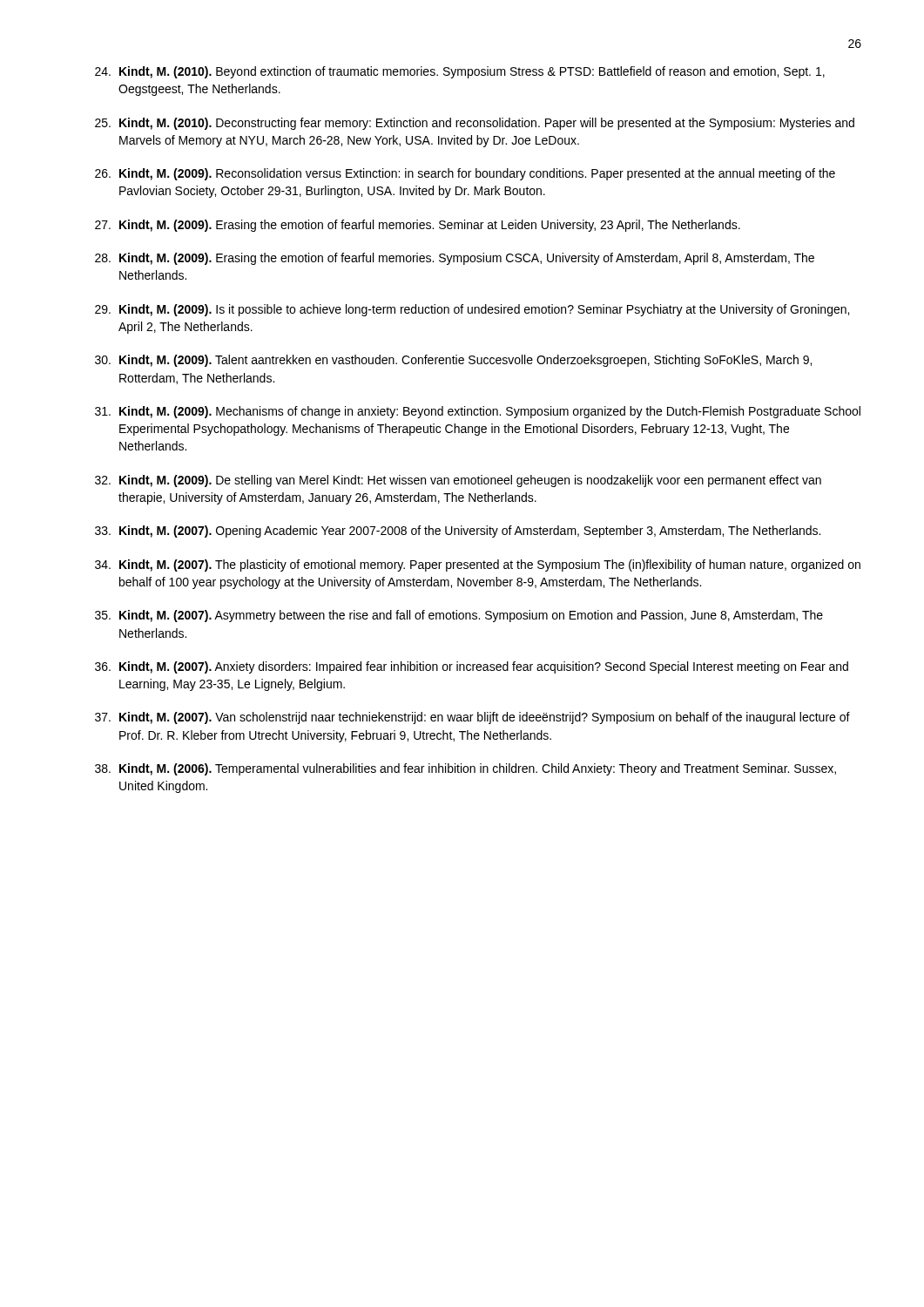
Task: Select the list item that says "29. Kindt, M. (2009). Is"
Action: 465,318
